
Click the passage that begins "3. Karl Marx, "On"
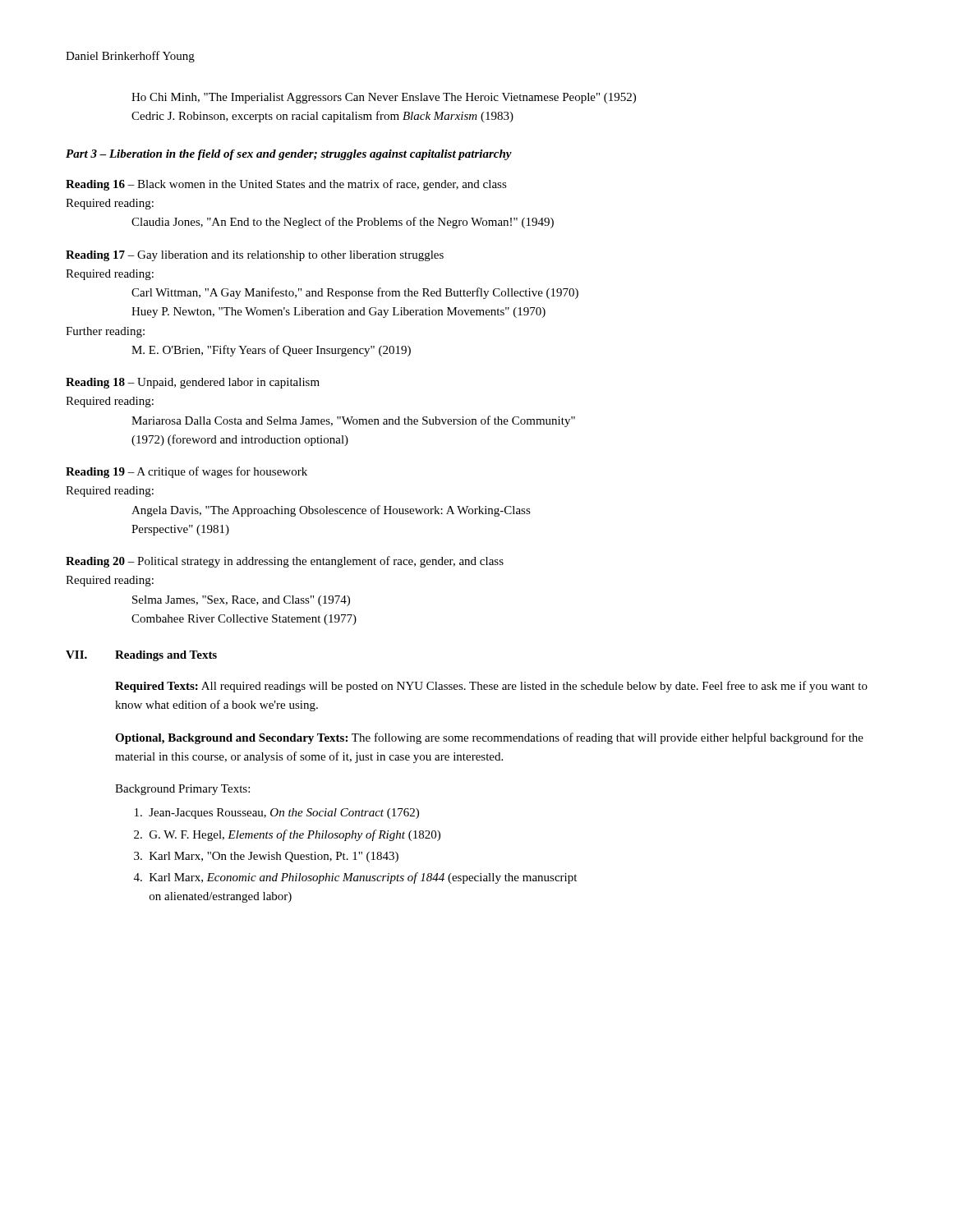[x=257, y=856]
